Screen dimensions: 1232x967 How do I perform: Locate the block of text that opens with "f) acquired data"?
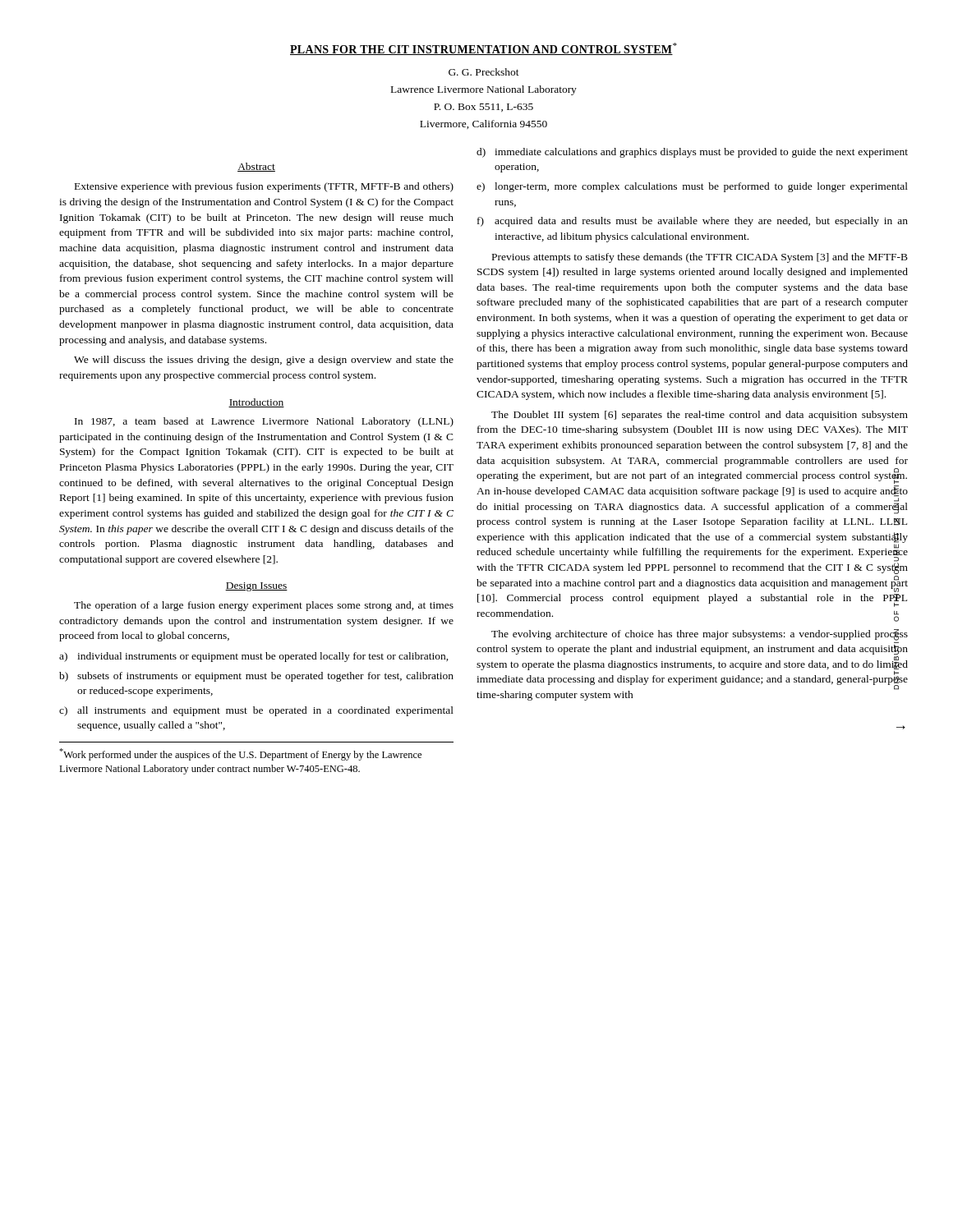[692, 229]
